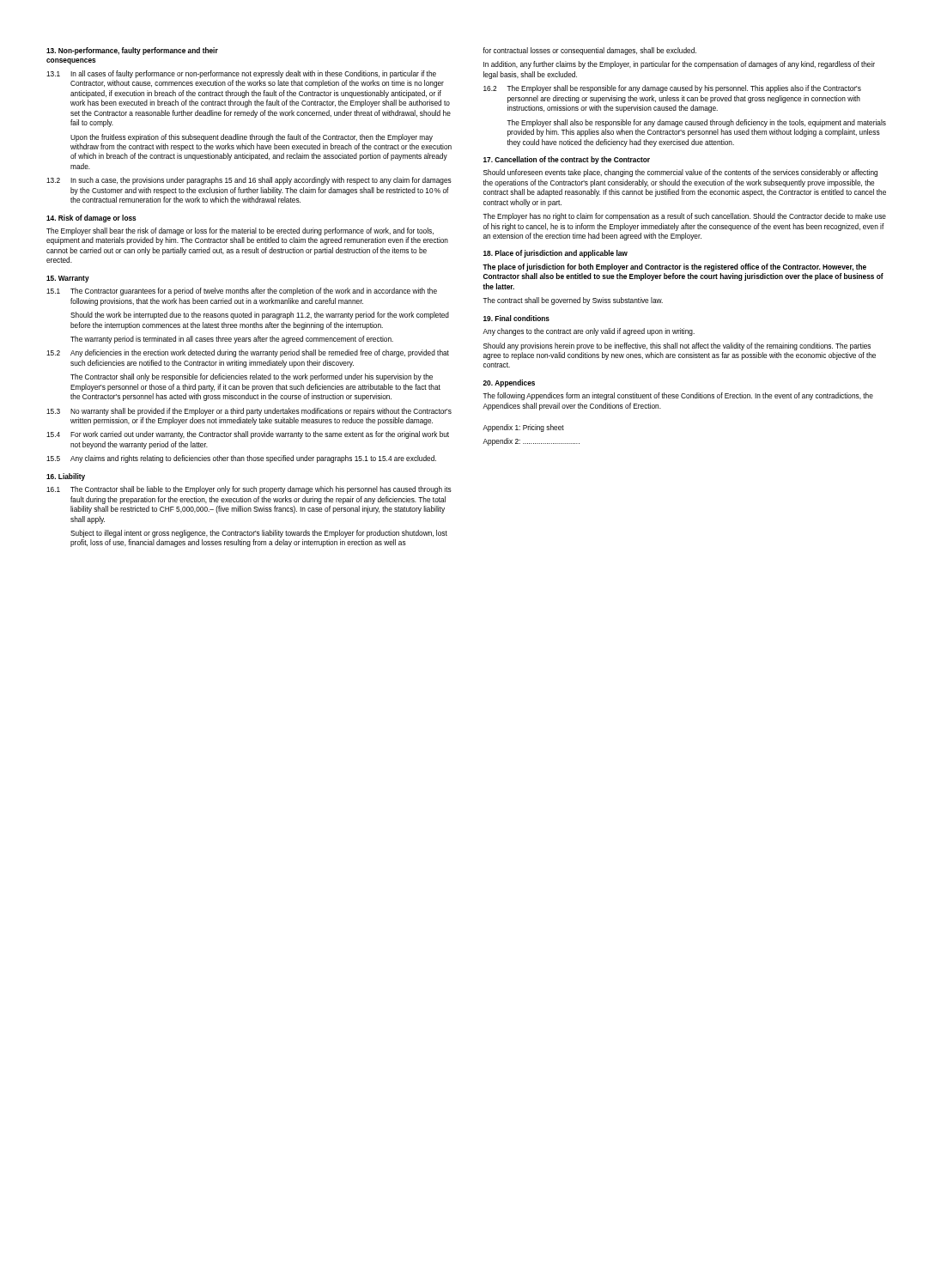Locate the region starting "1 The Contractor shall be liable"

pos(249,505)
